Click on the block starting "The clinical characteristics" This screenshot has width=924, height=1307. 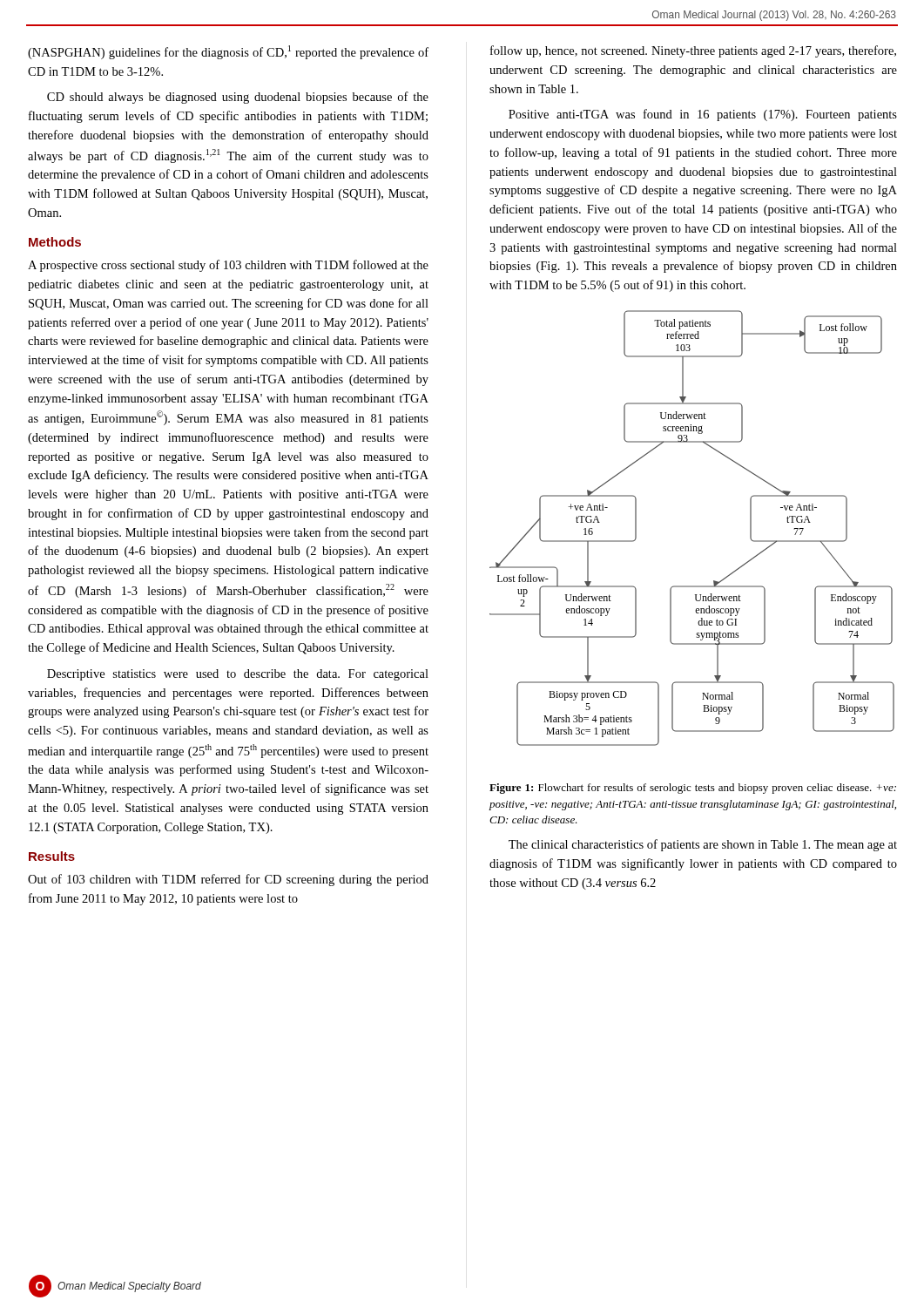click(x=693, y=864)
